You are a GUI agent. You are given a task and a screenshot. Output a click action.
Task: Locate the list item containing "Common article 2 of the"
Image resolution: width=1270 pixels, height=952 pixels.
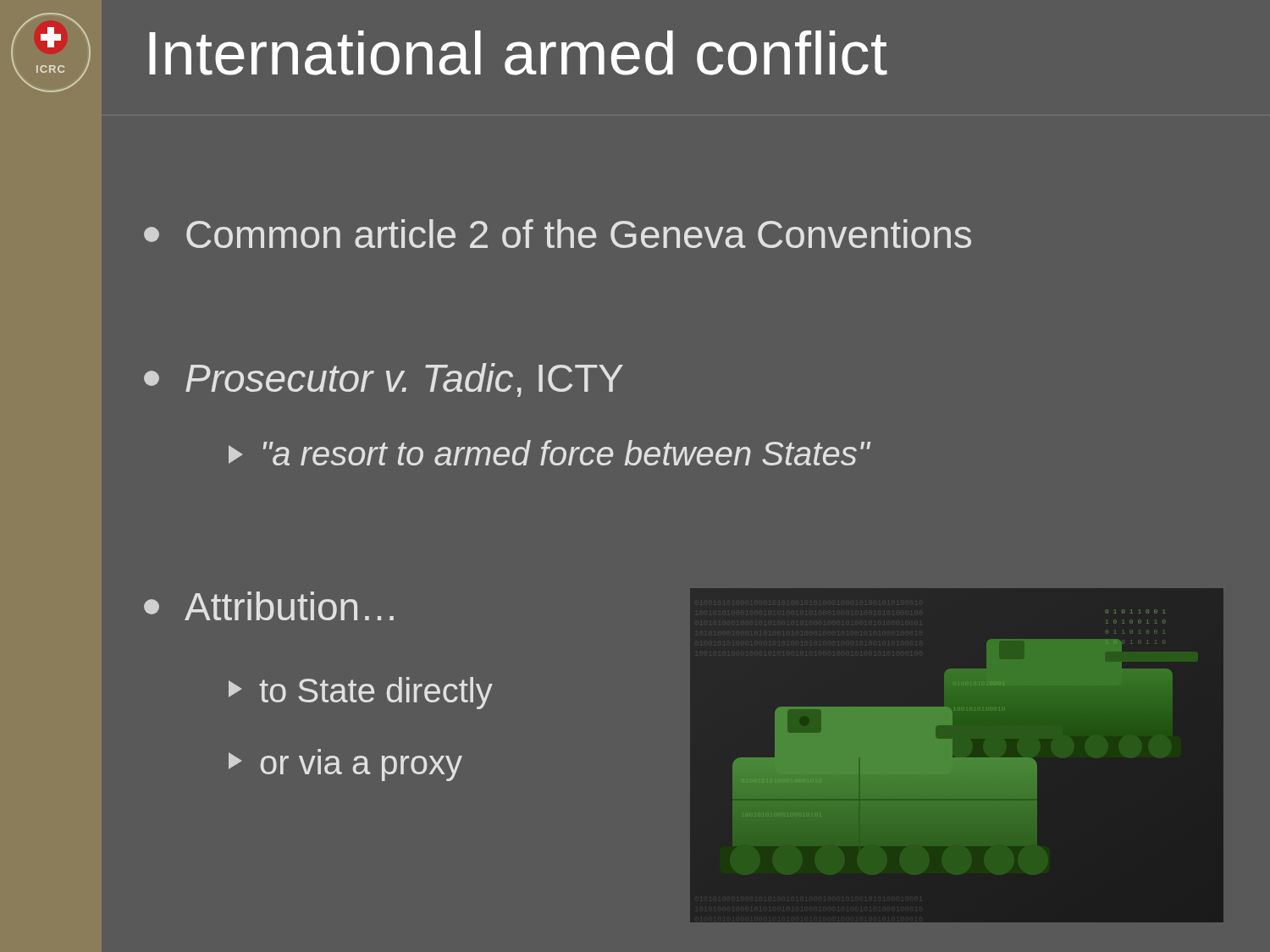coord(558,235)
